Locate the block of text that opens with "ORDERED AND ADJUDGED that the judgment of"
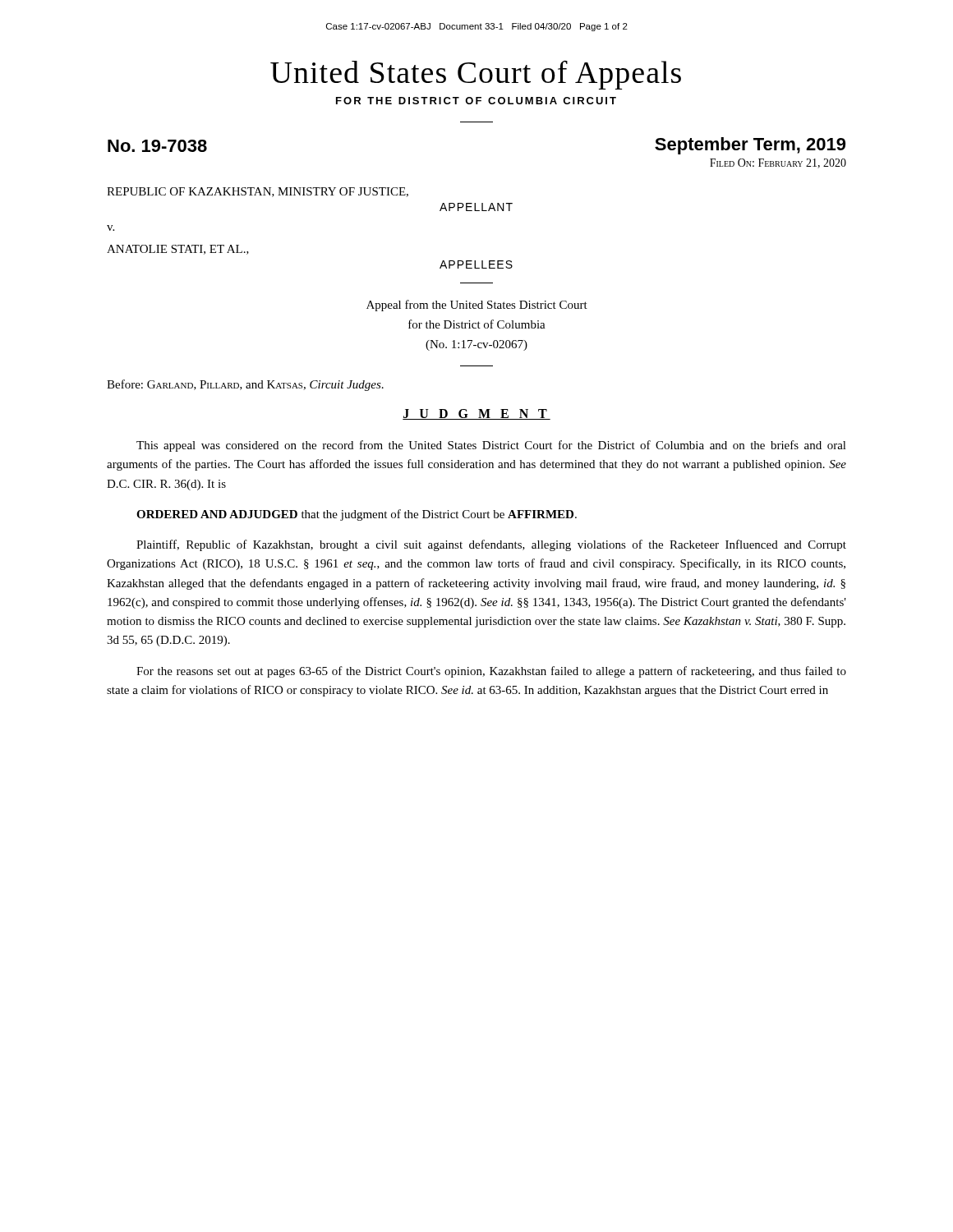The image size is (953, 1232). [357, 514]
